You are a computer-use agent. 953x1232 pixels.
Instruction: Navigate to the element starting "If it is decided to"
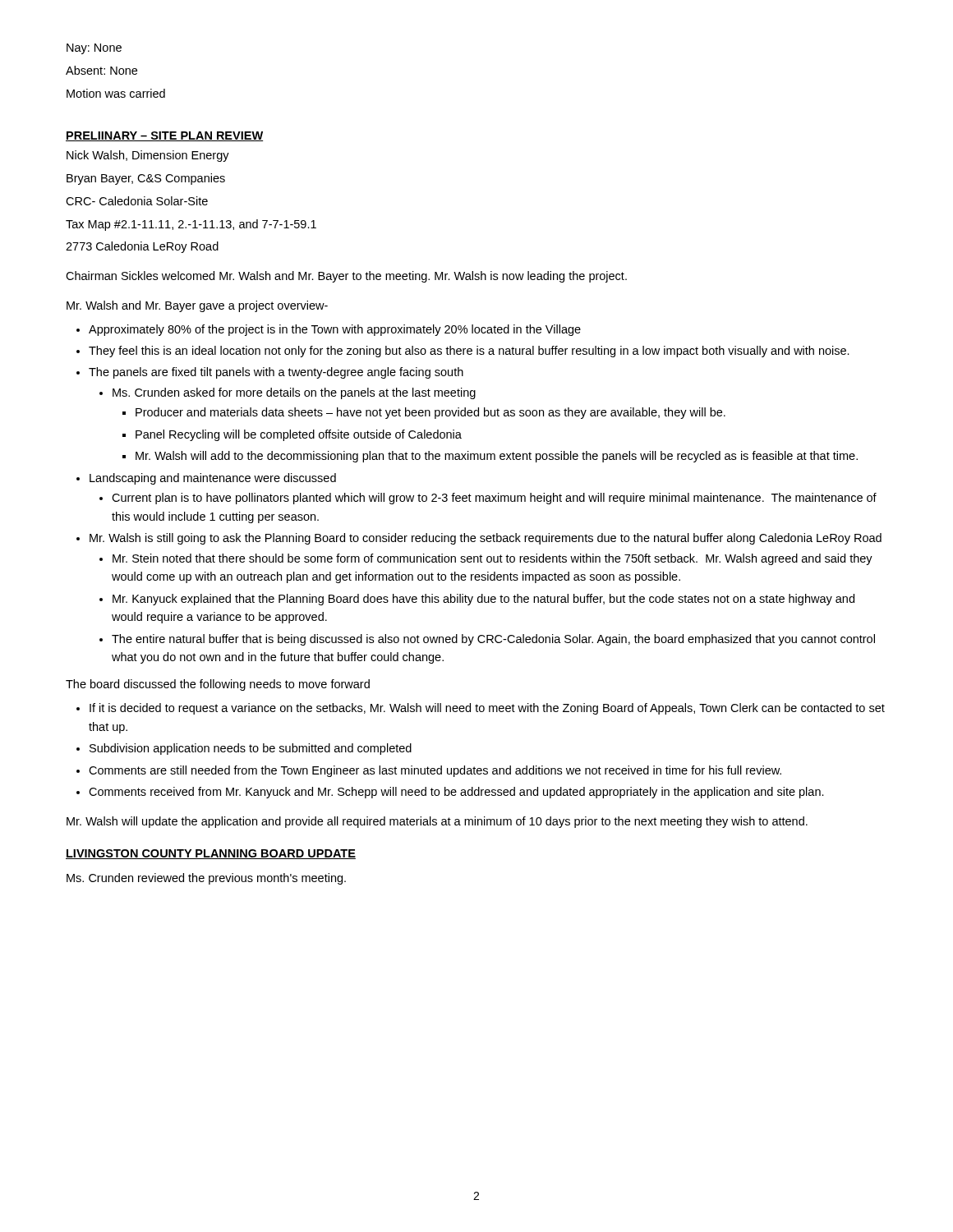click(487, 717)
